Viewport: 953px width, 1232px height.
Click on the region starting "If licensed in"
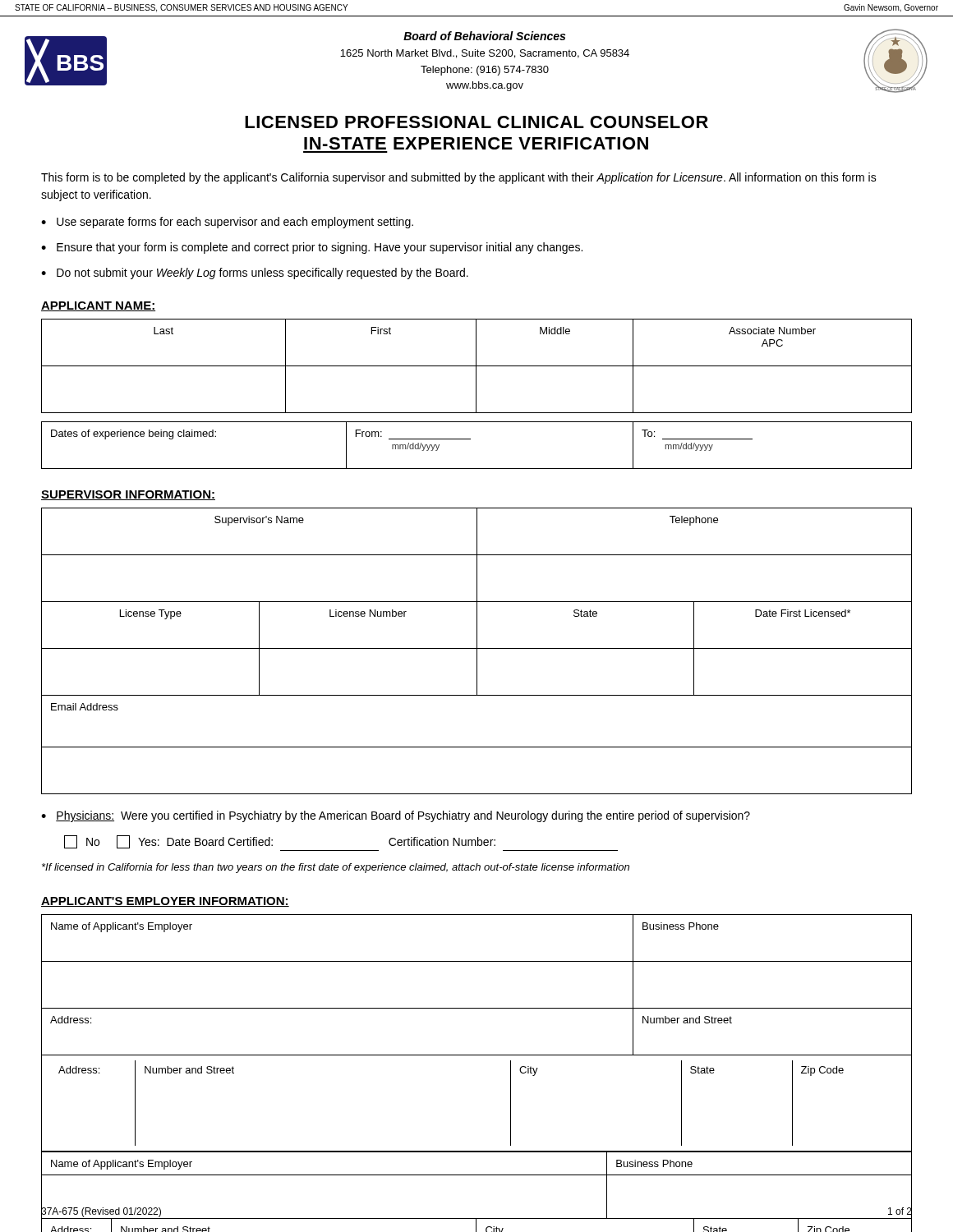click(x=336, y=867)
